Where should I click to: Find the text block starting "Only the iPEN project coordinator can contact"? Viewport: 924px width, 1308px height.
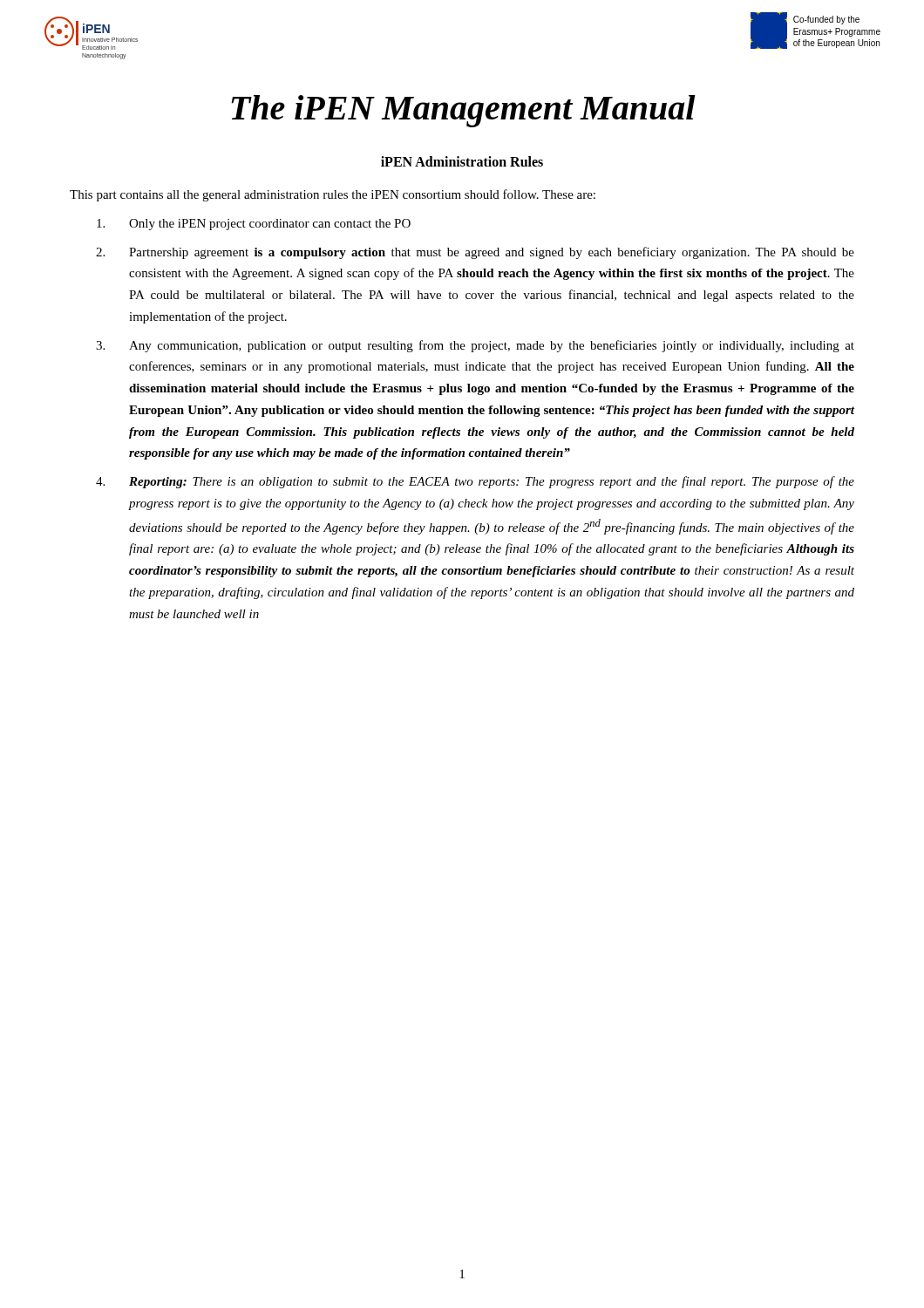coord(254,225)
